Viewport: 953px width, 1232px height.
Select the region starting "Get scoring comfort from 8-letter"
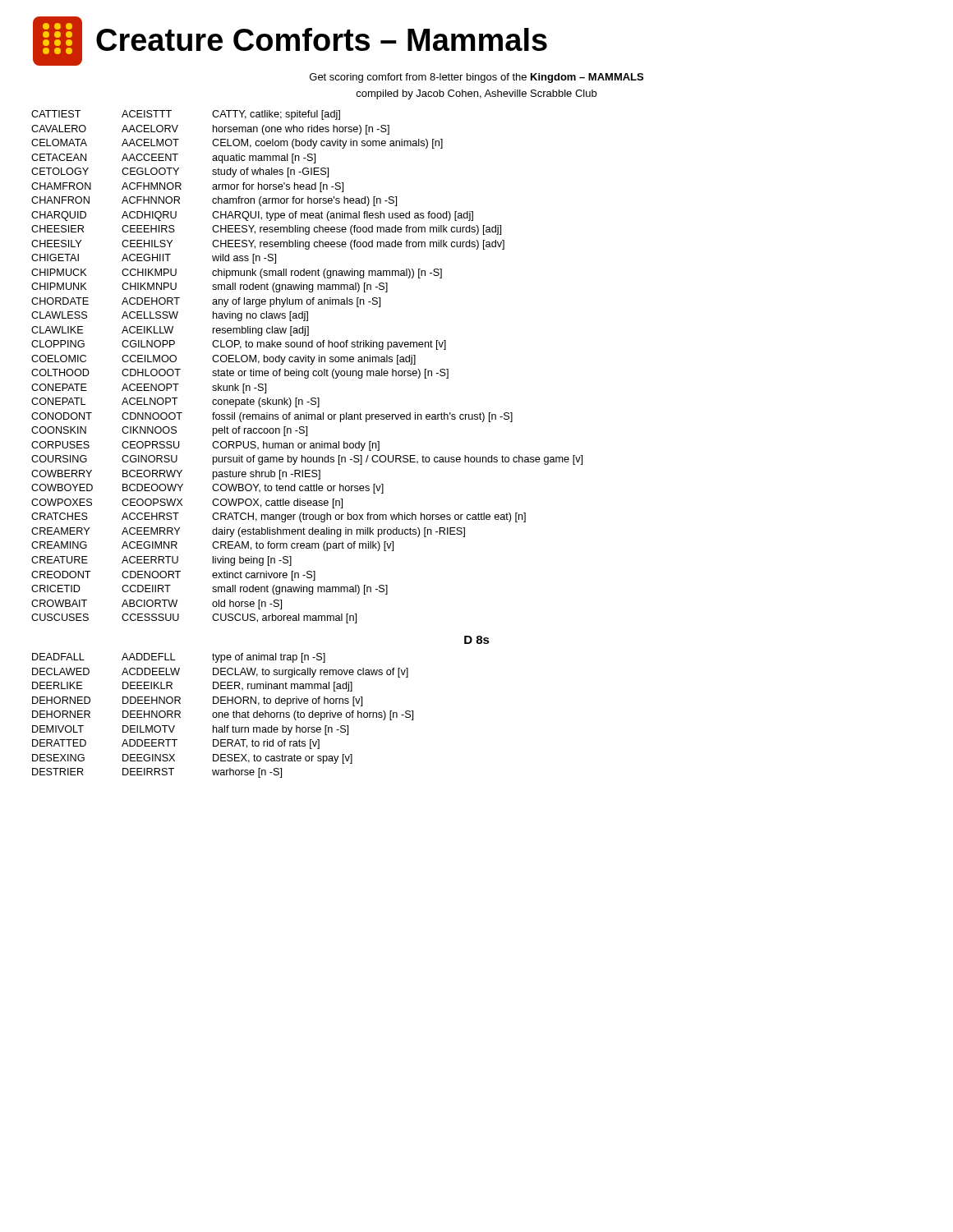[476, 85]
